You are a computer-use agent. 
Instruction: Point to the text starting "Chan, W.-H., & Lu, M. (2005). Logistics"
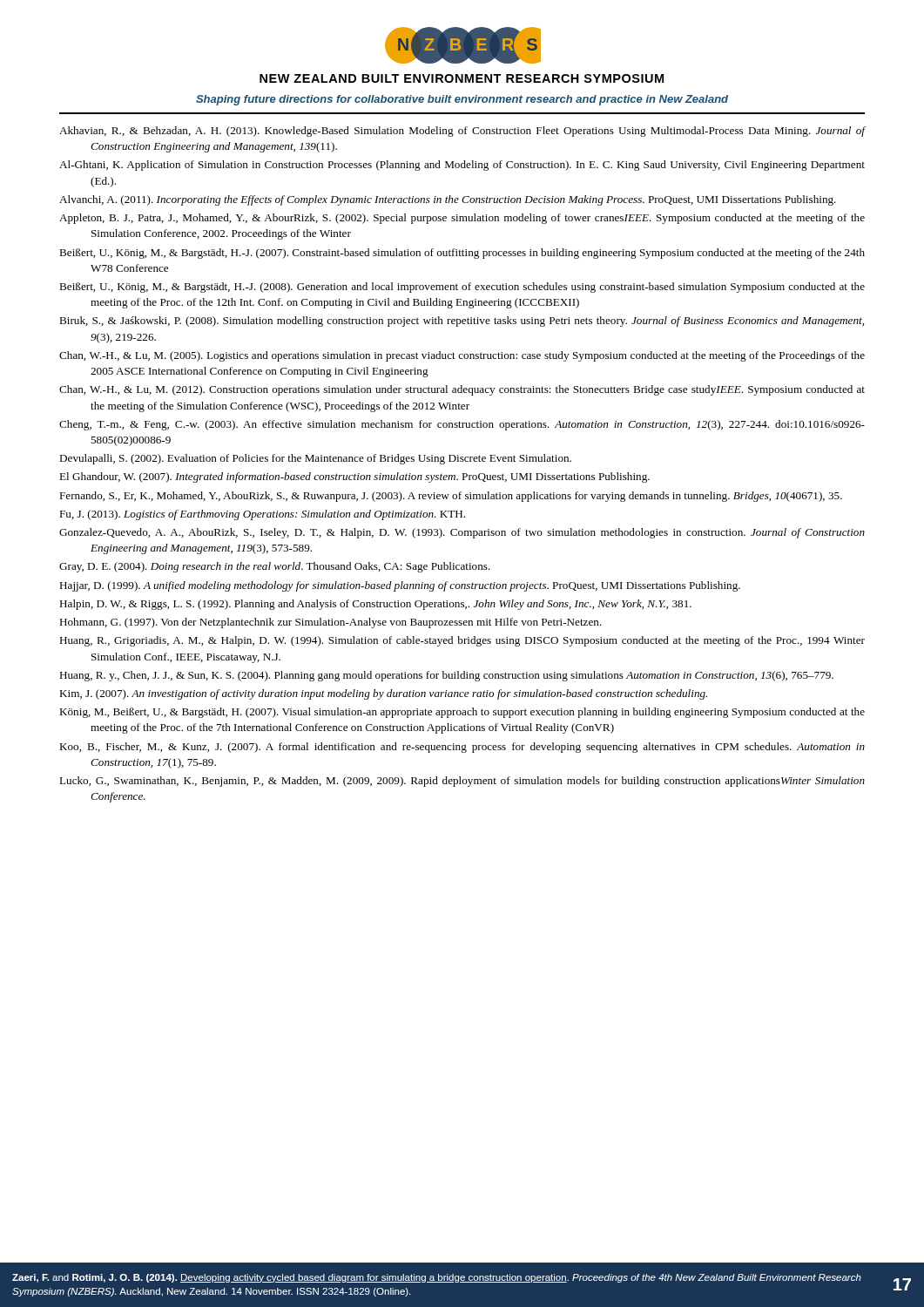[x=462, y=363]
